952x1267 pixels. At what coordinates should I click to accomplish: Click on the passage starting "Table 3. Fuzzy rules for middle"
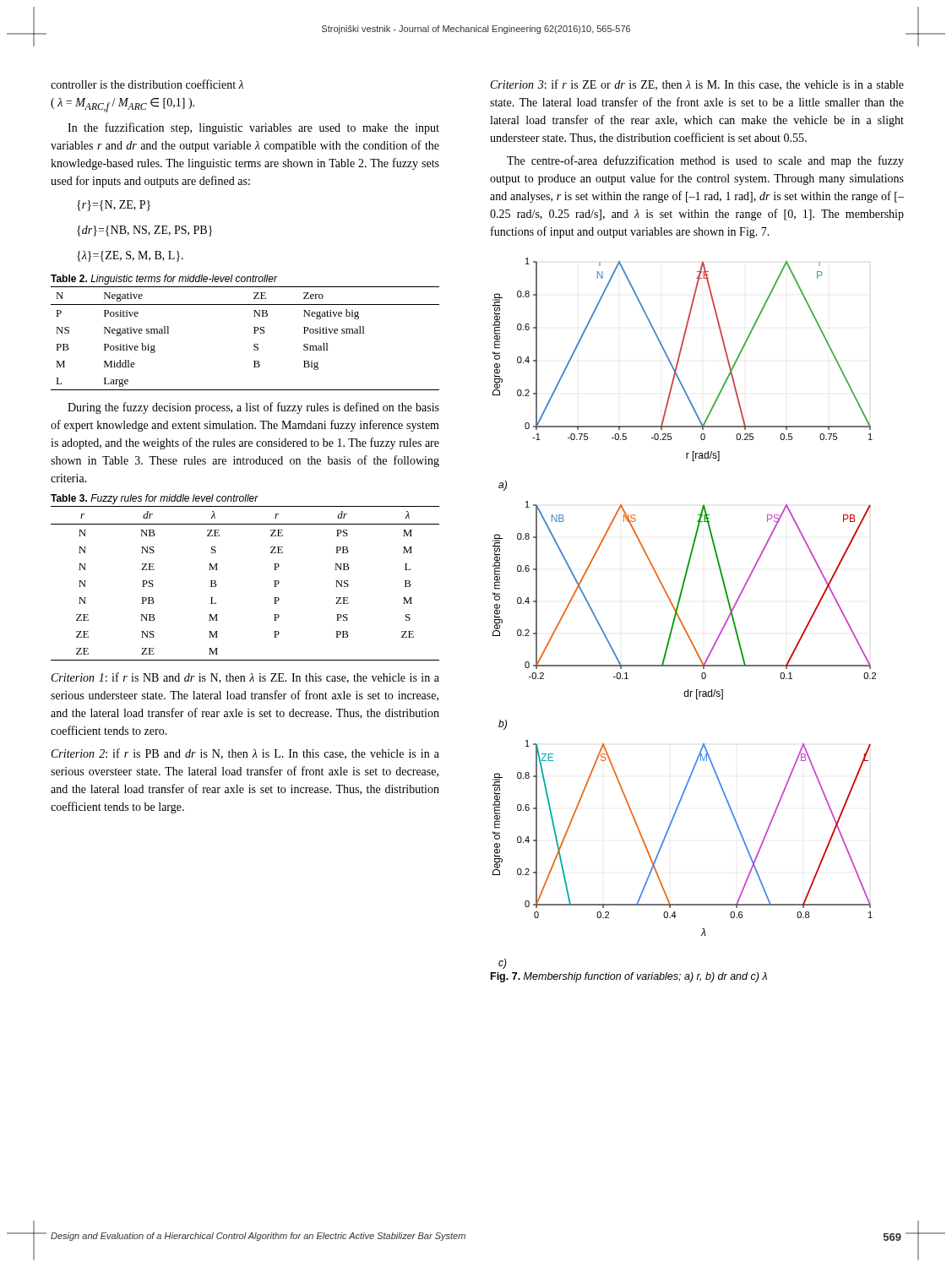154,498
